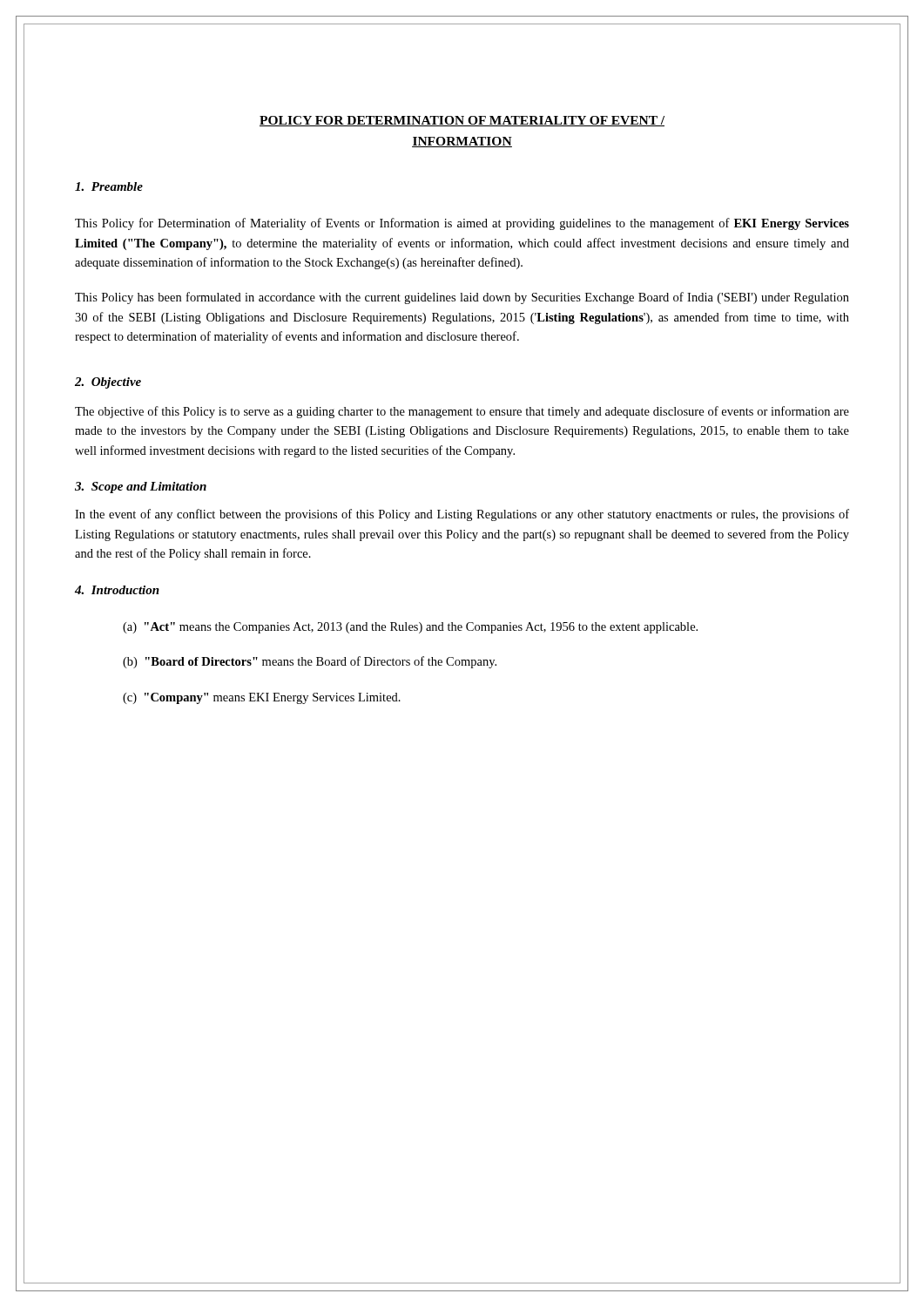Select the text block starting "(c) "Company" means EKI Energy Services"
This screenshot has width=924, height=1307.
(262, 697)
